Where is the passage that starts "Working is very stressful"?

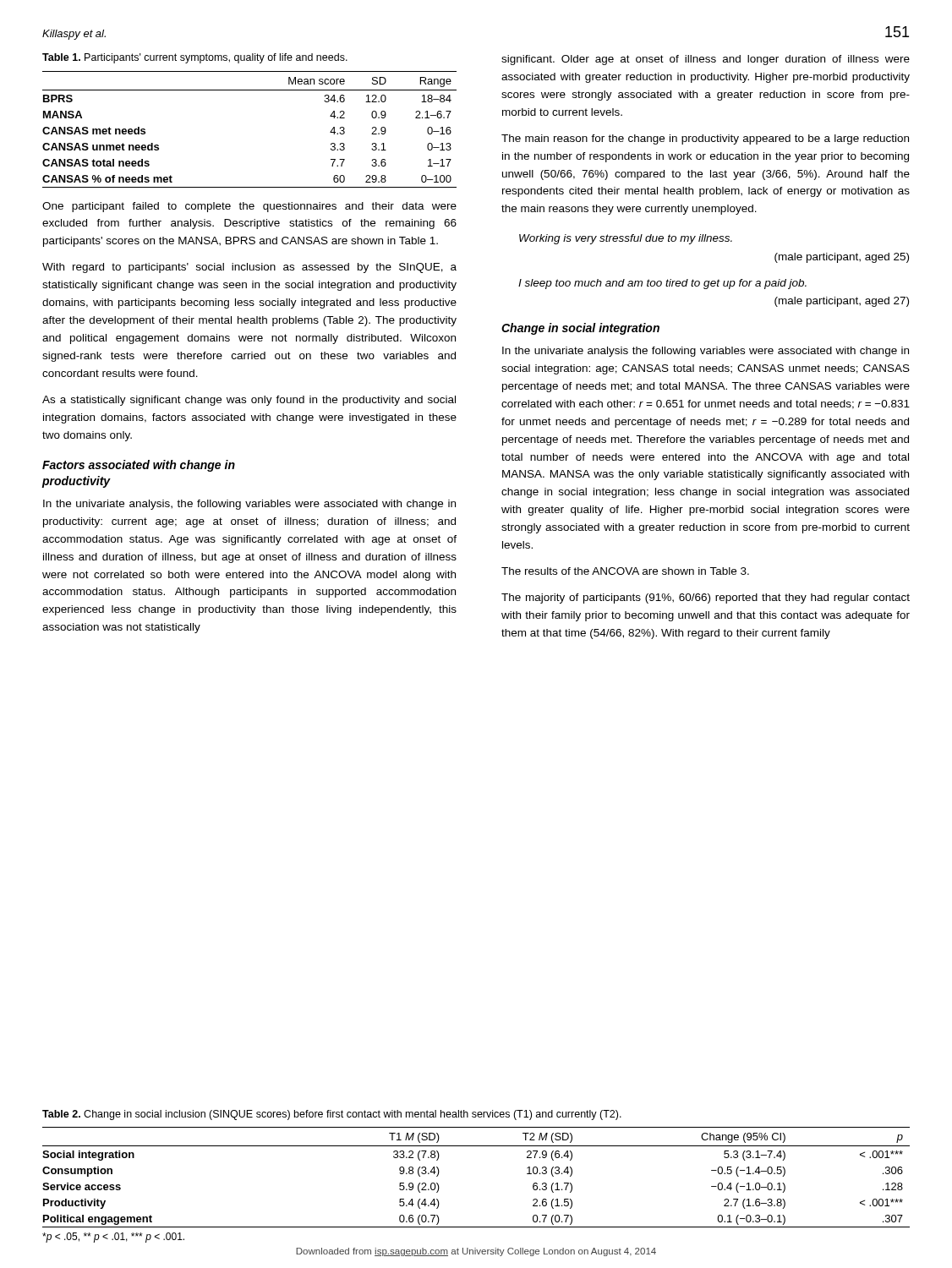[626, 238]
